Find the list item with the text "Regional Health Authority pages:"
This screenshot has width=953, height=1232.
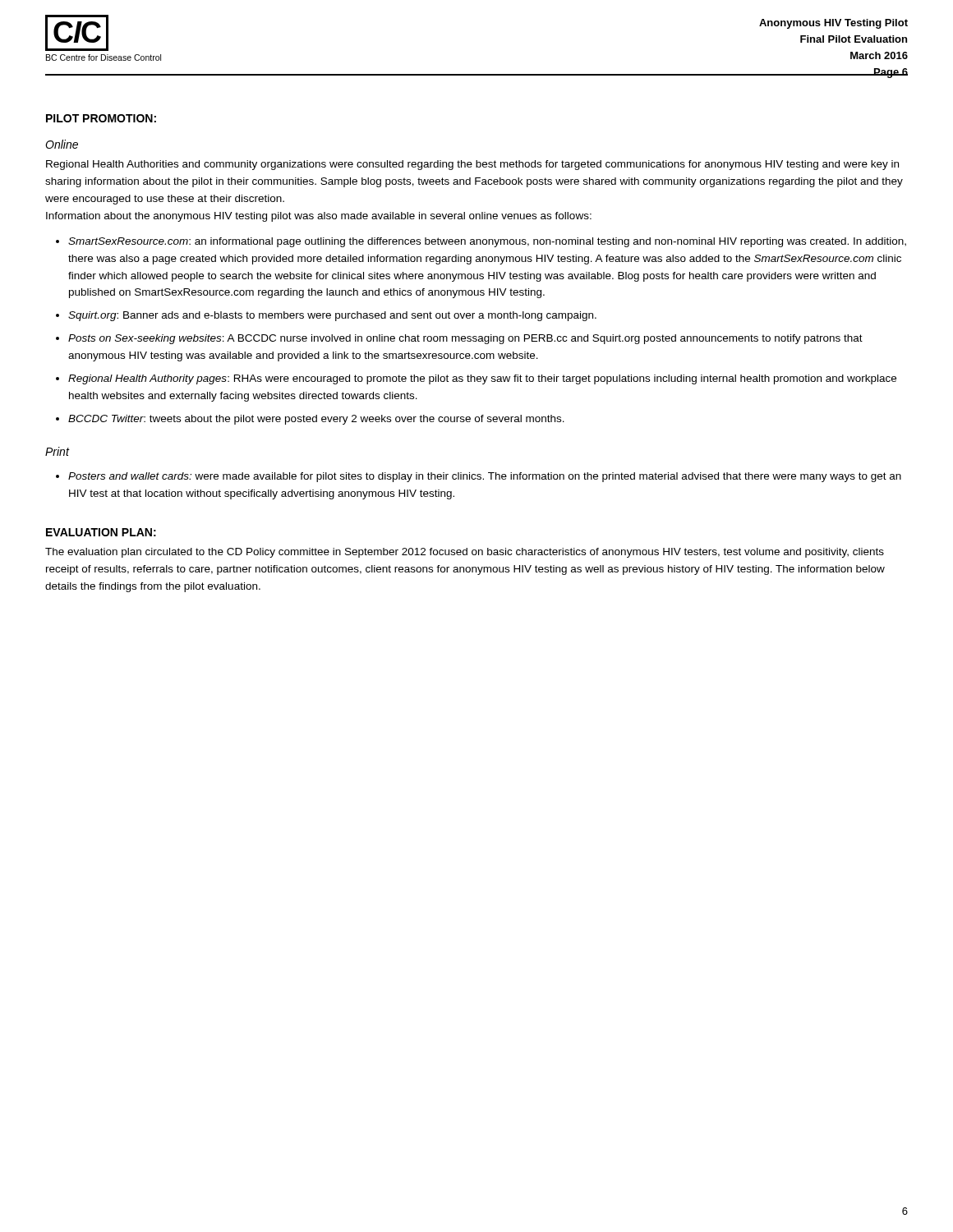483,387
